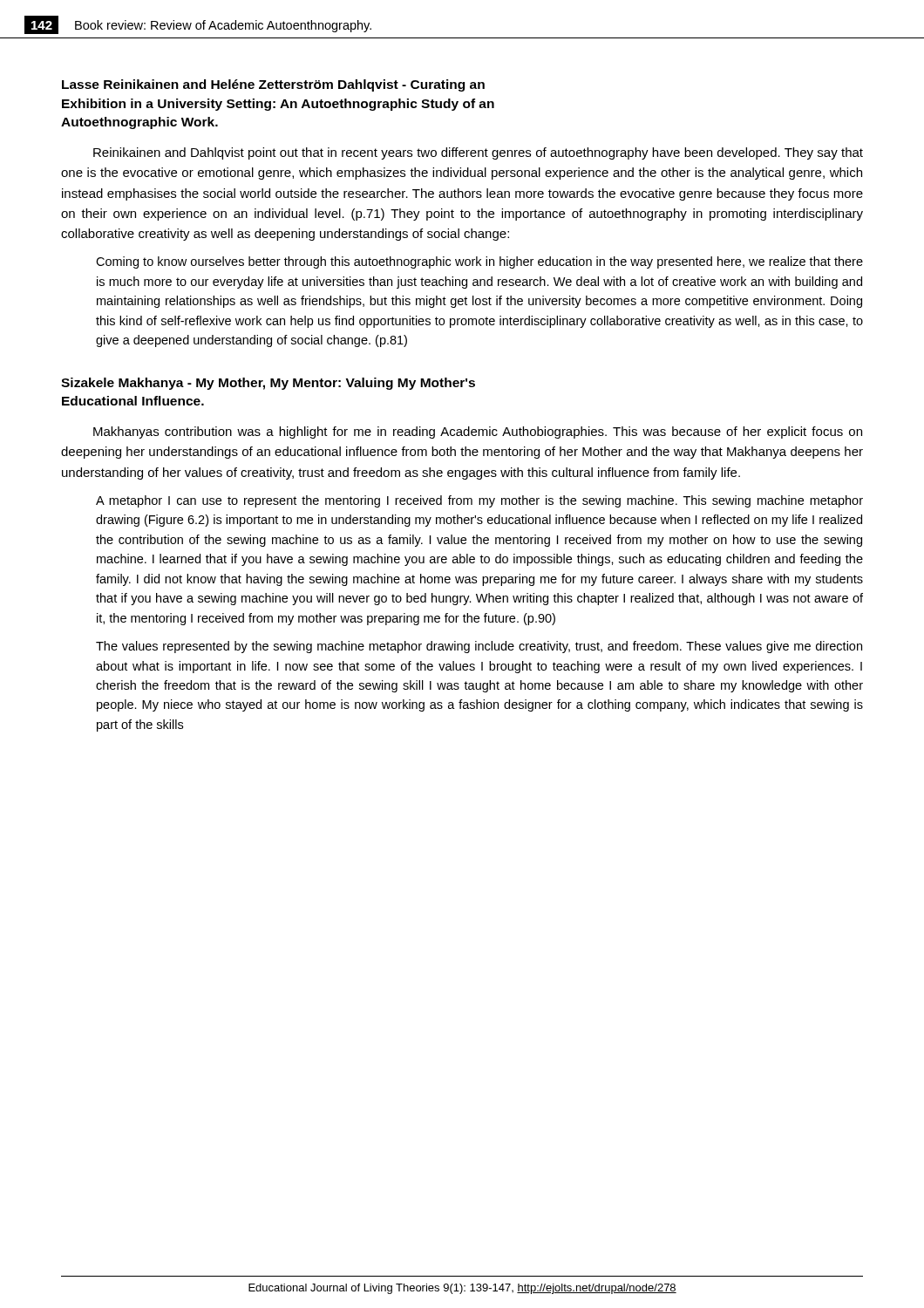Find the passage starting "Reinikainen and Dahlqvist"

click(462, 193)
